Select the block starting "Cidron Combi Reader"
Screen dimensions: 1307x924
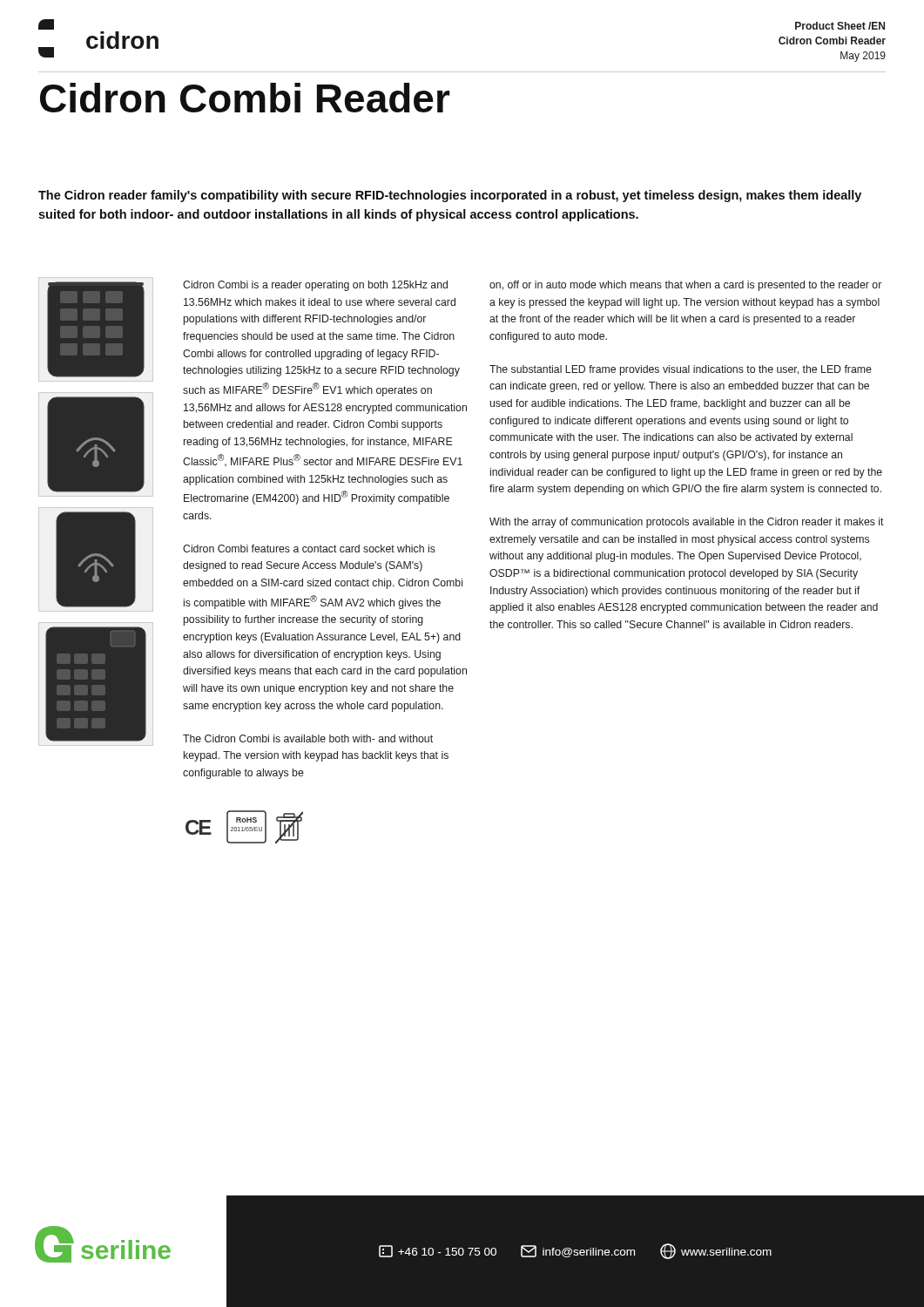(x=462, y=99)
